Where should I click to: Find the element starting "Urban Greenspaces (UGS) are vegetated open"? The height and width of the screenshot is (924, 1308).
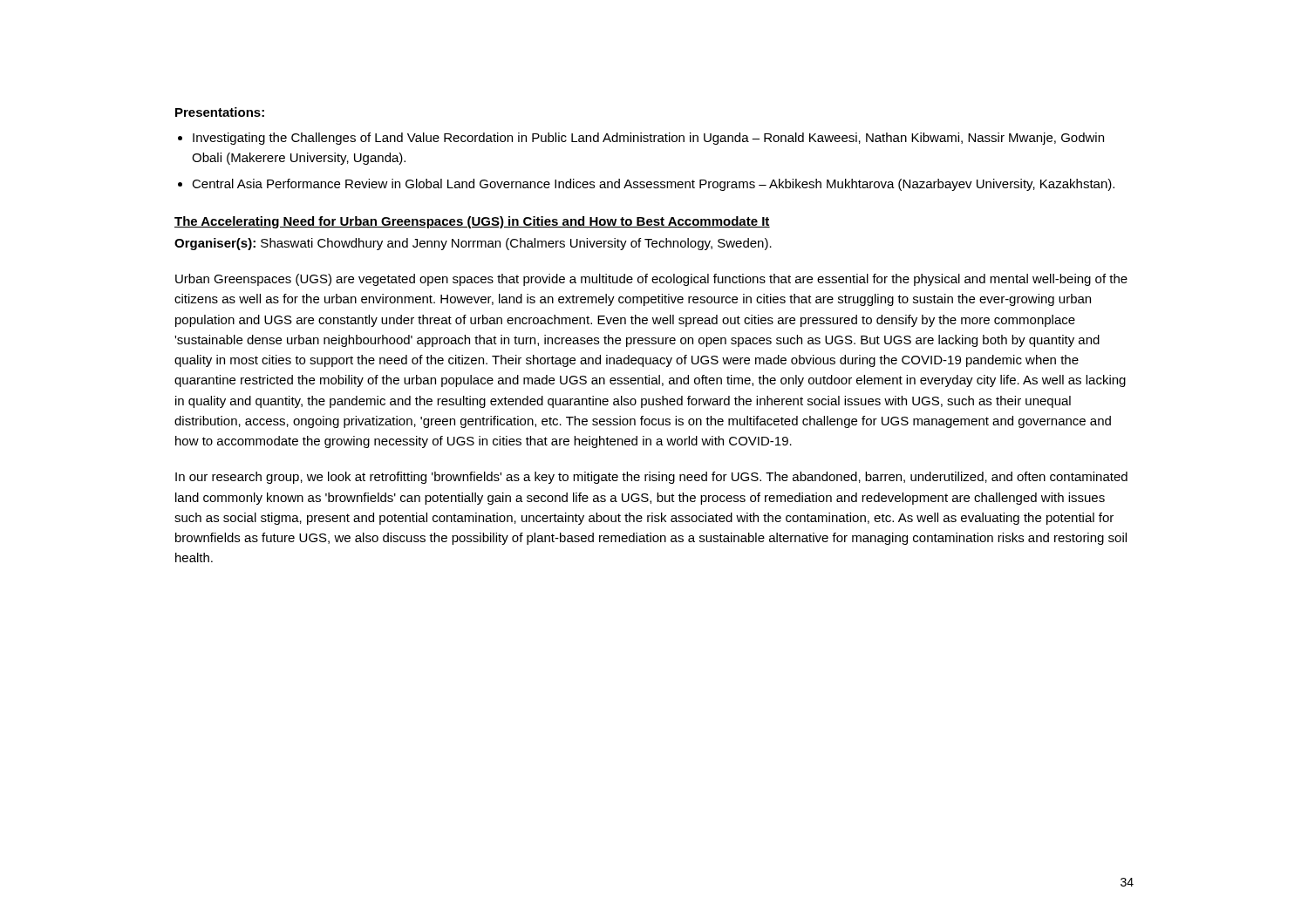(651, 360)
